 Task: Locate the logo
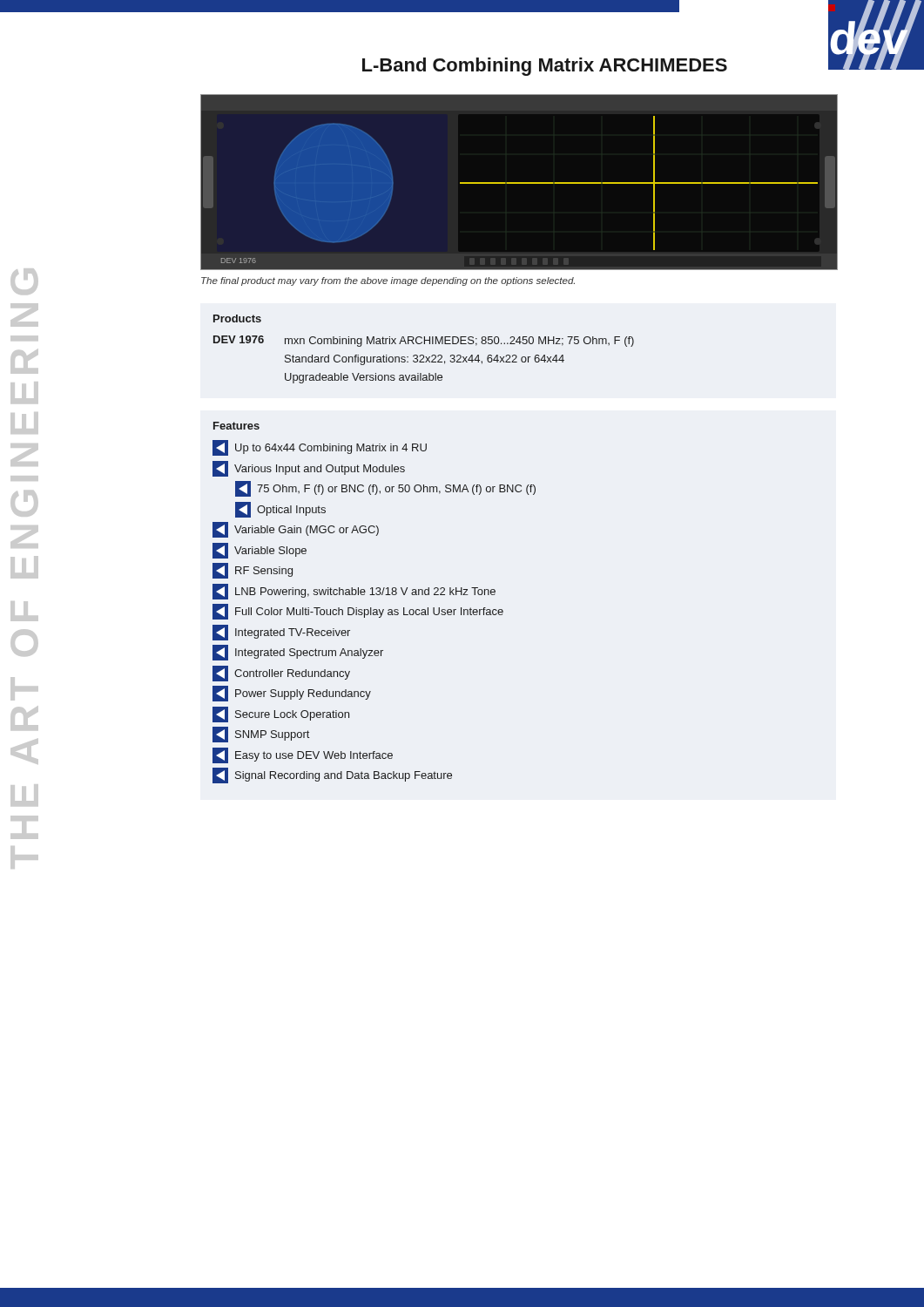837,35
